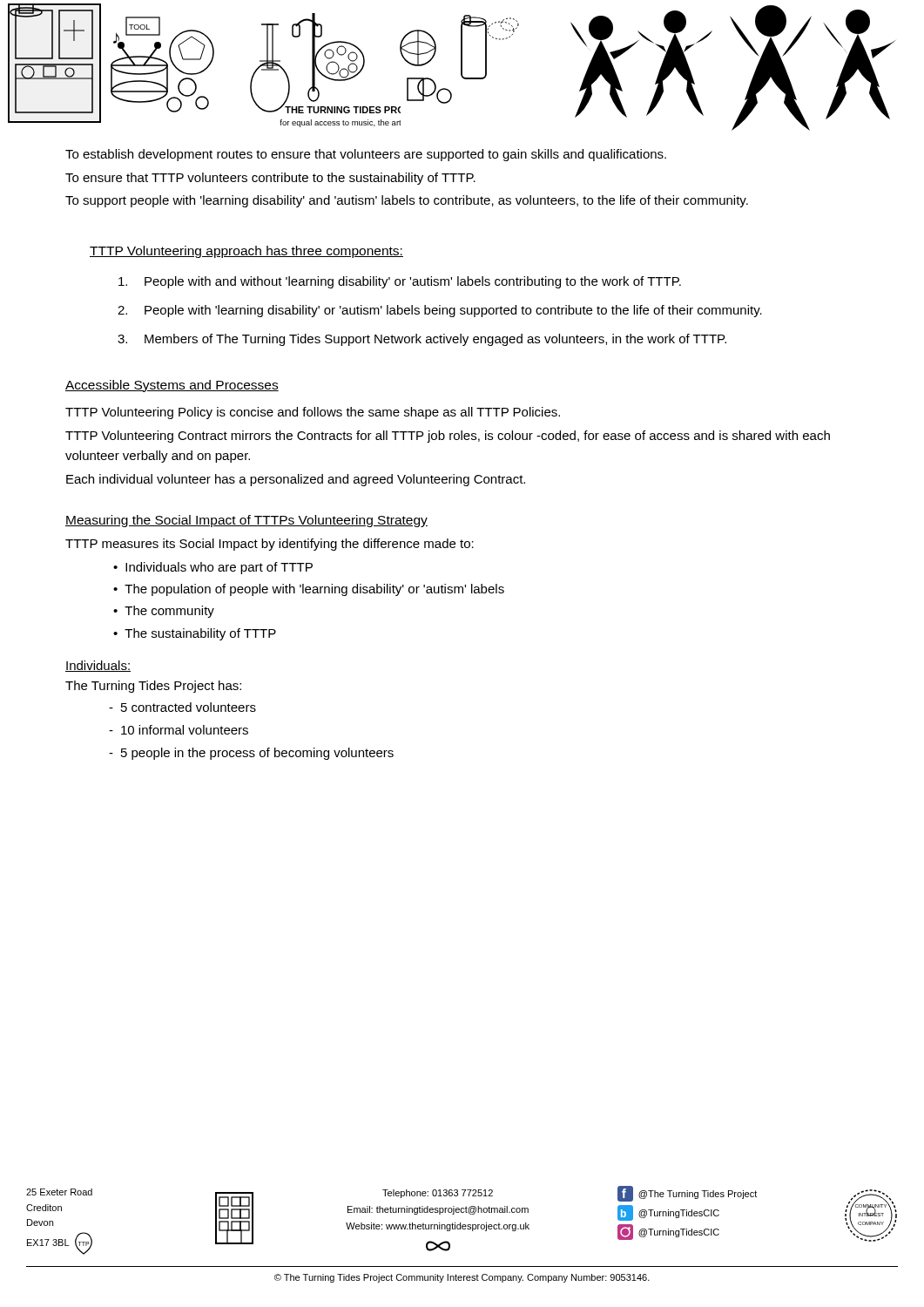Click on the list item with the text "People with and without 'learning"
Image resolution: width=924 pixels, height=1307 pixels.
tap(400, 281)
